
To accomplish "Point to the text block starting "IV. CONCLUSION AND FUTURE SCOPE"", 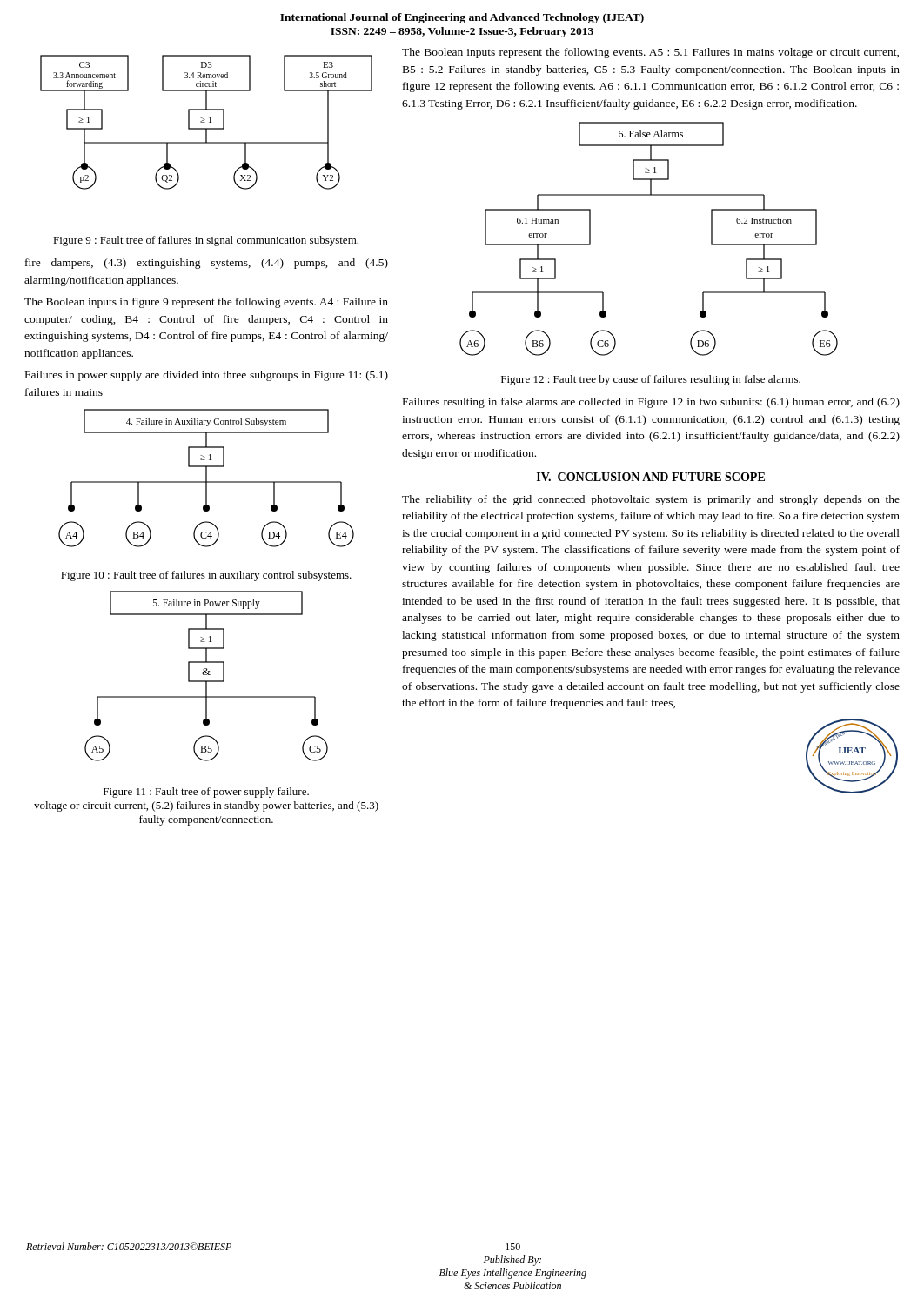I will click(651, 477).
